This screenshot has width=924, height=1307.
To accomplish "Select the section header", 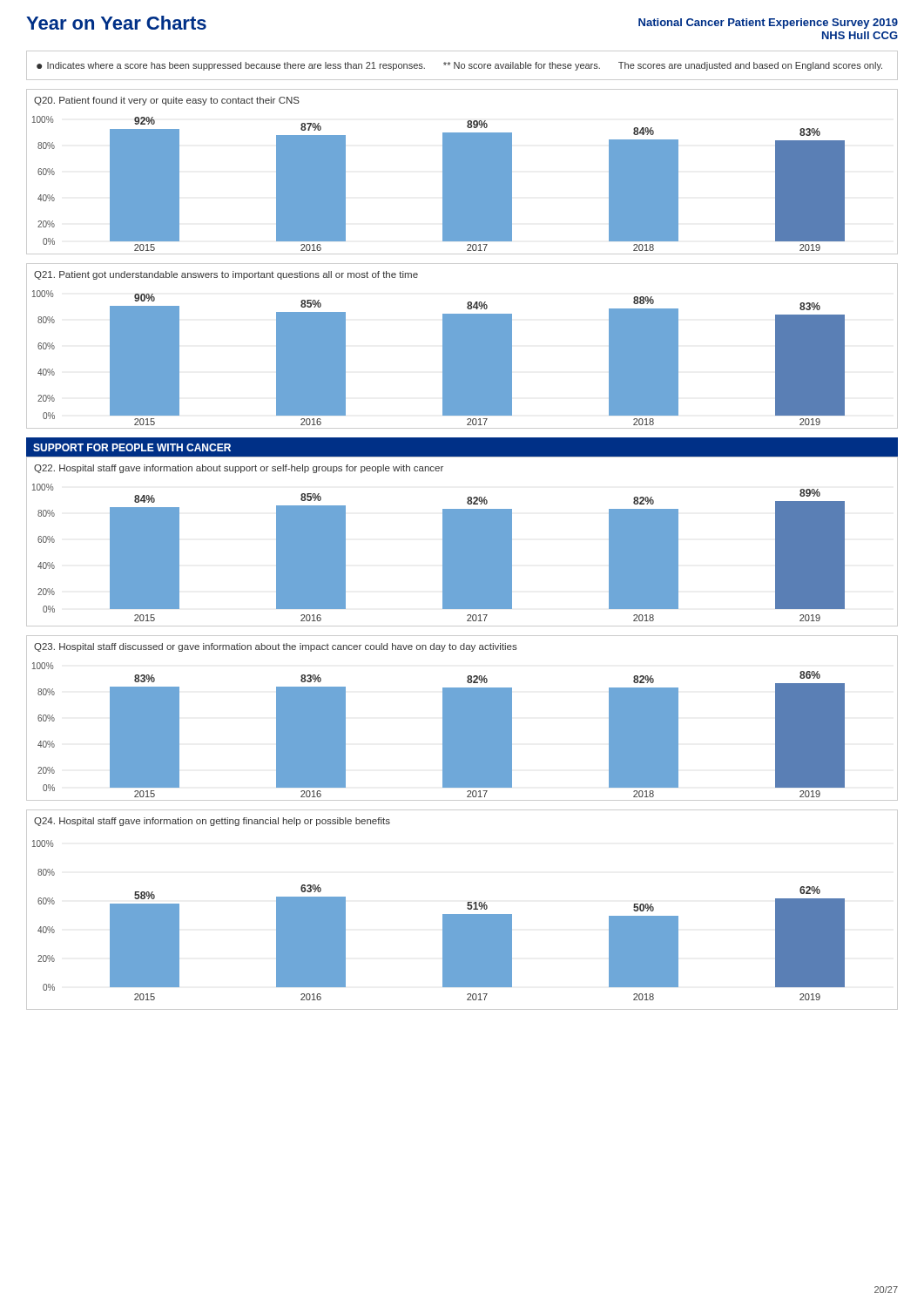I will click(132, 448).
